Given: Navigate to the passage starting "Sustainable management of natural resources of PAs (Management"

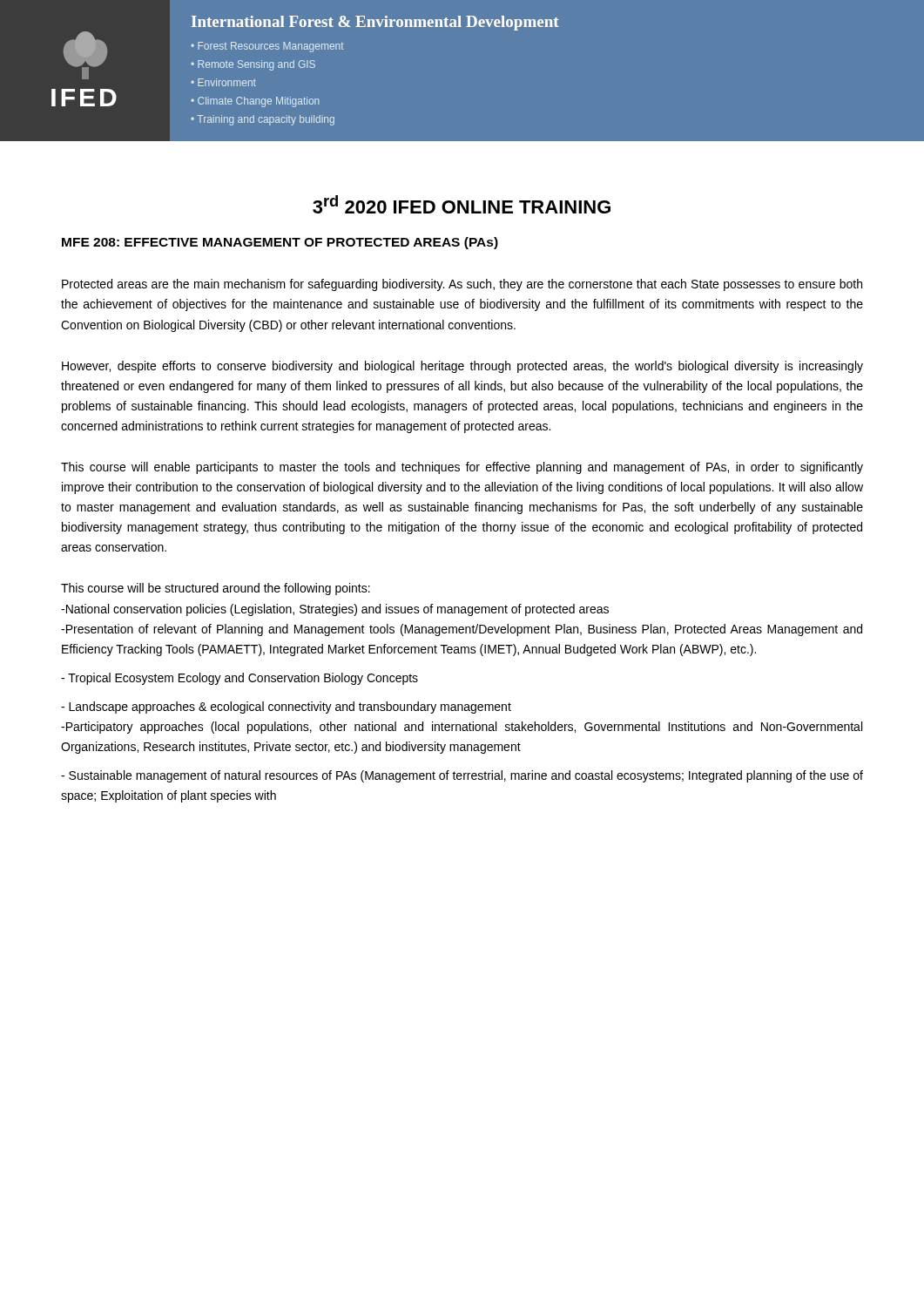Looking at the screenshot, I should coord(462,786).
